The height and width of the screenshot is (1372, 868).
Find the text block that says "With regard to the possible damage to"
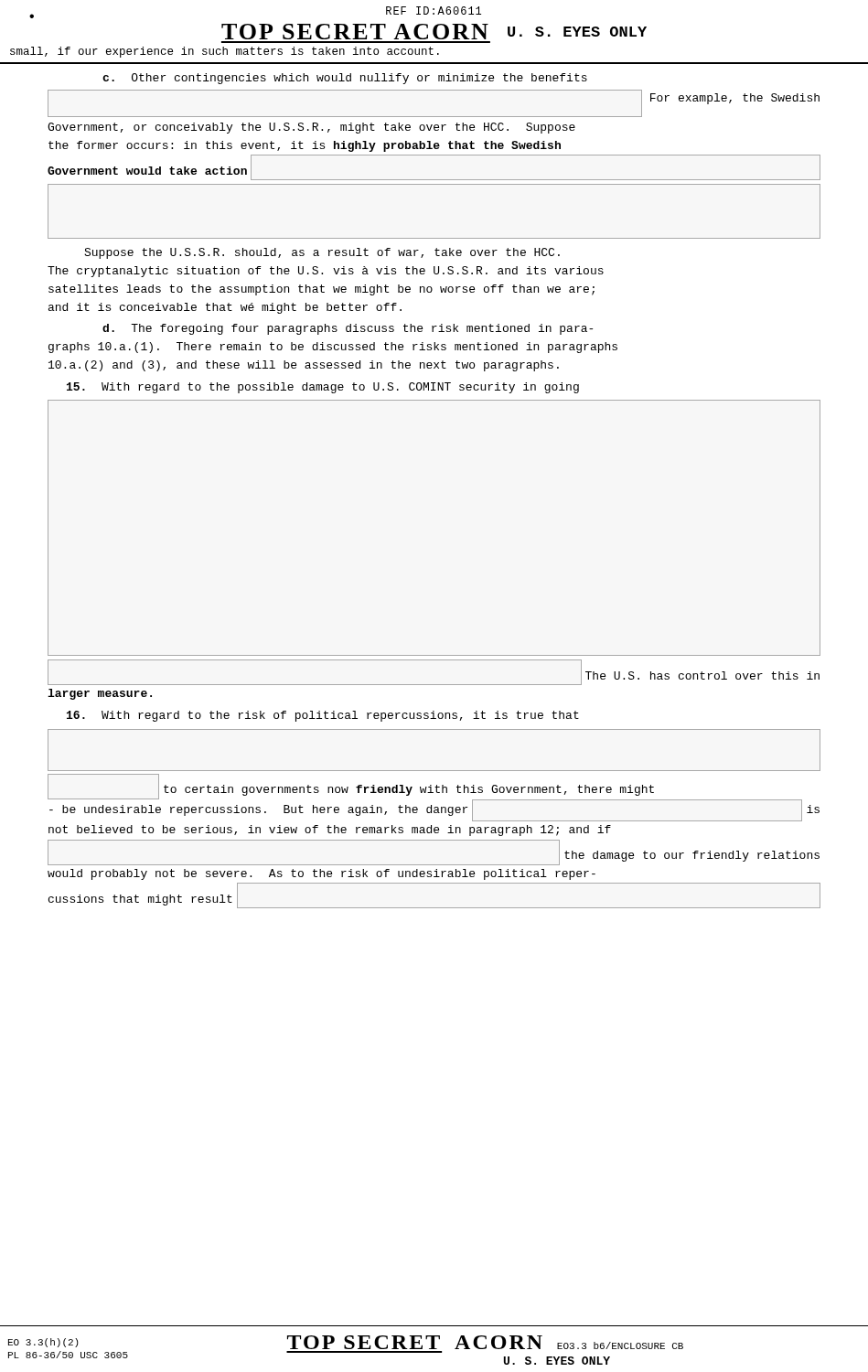click(434, 387)
